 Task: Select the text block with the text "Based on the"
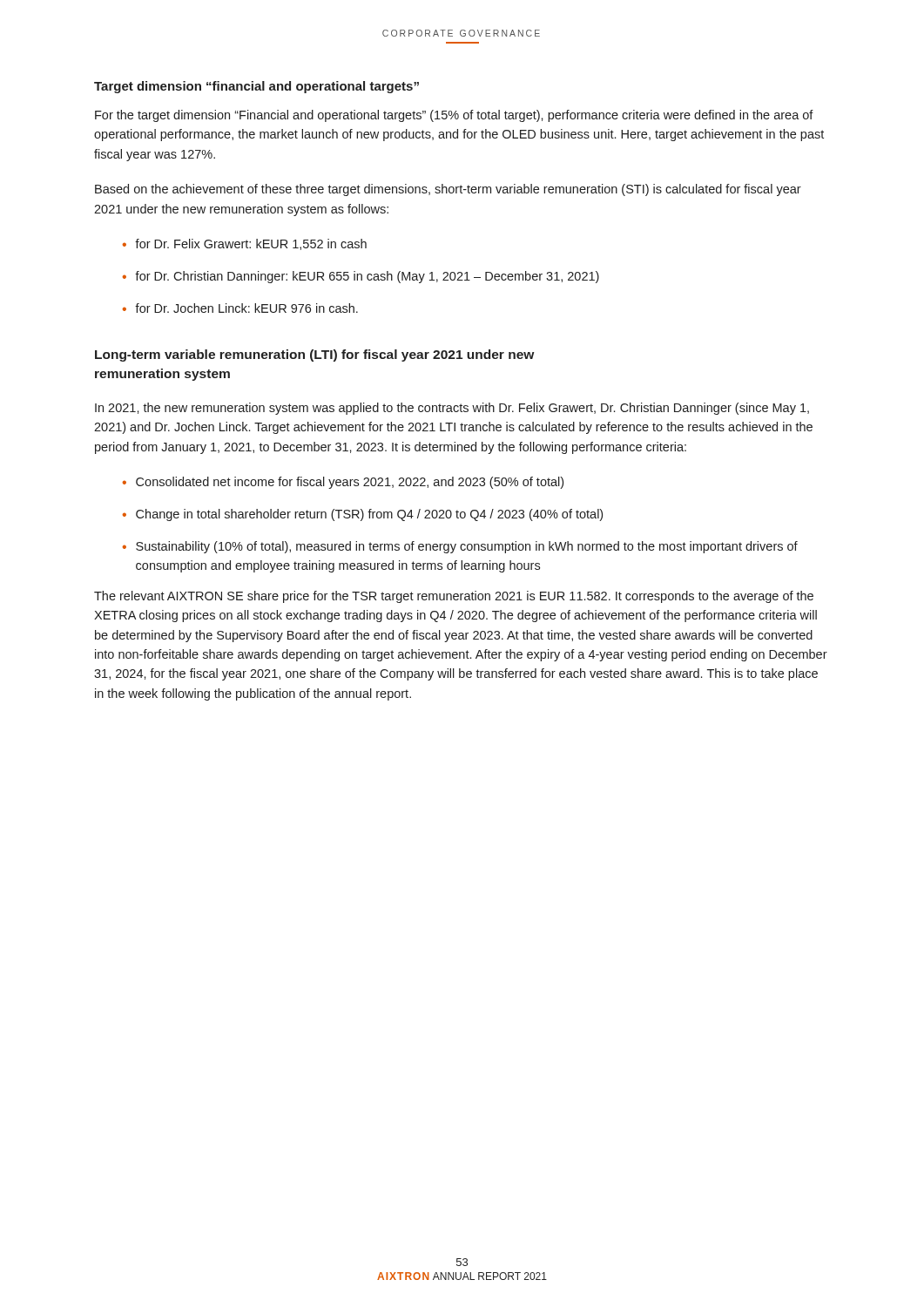pos(447,199)
